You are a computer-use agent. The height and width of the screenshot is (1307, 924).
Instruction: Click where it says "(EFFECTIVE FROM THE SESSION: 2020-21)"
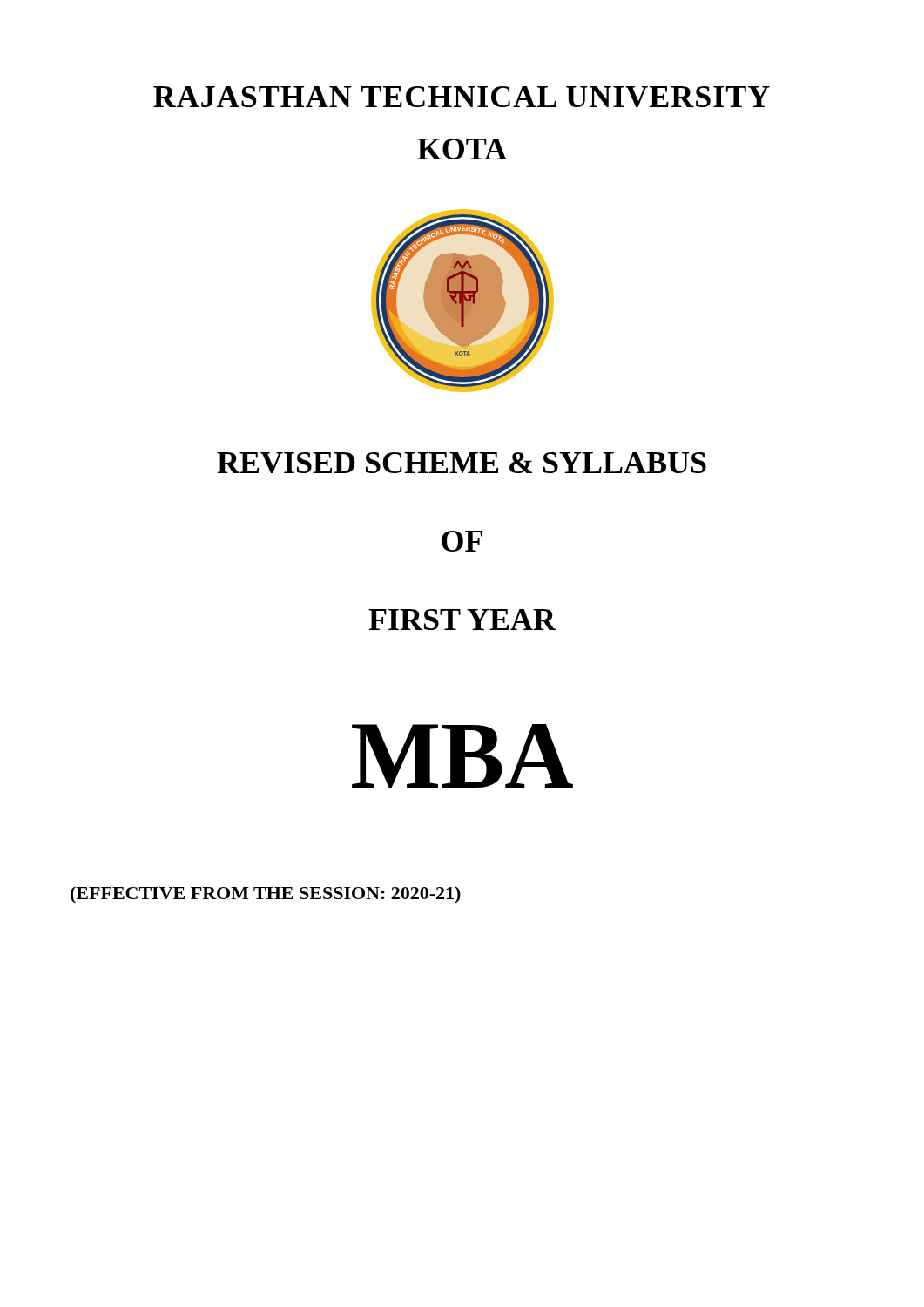(265, 893)
